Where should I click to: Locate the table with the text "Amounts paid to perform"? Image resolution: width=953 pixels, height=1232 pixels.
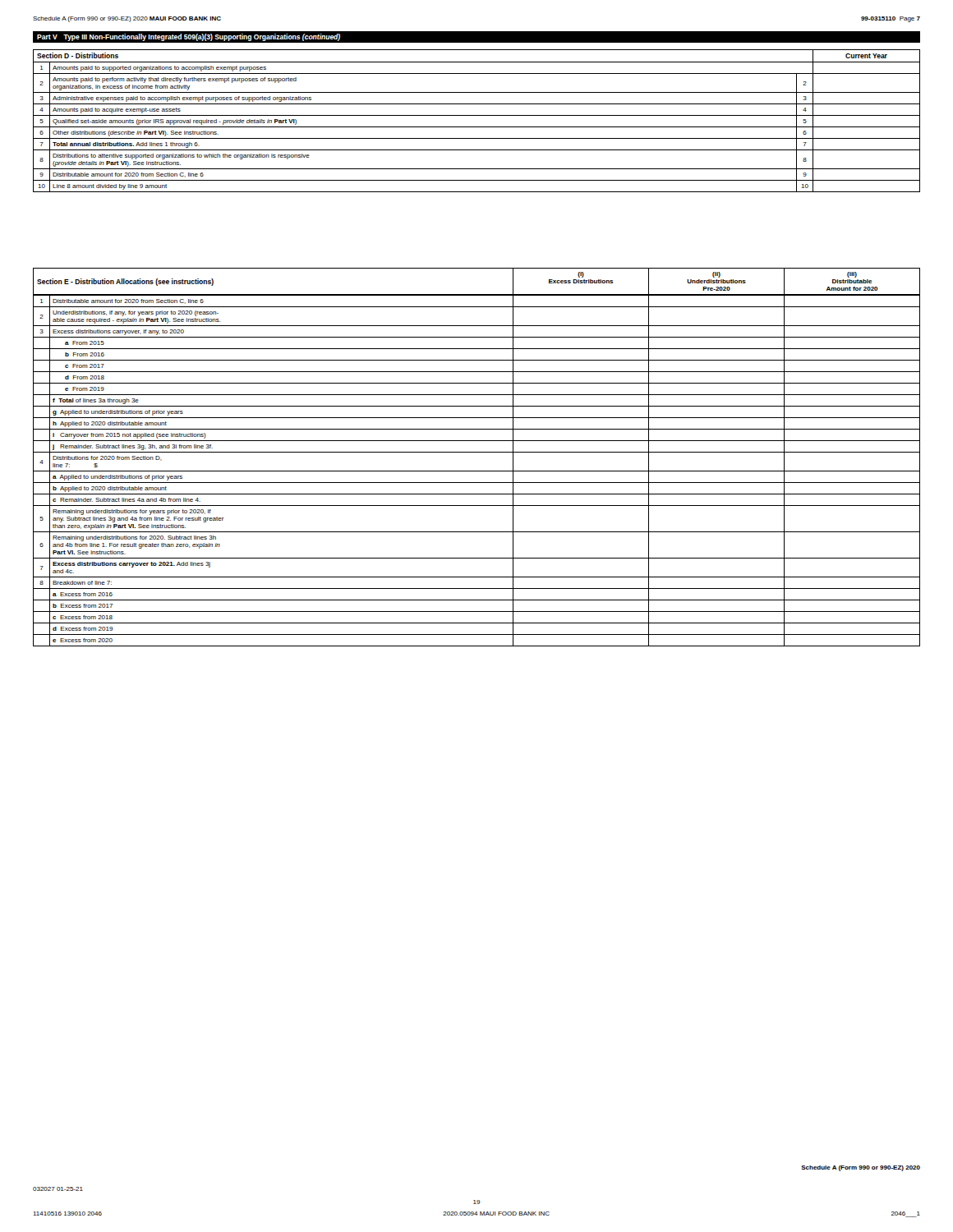coord(476,121)
